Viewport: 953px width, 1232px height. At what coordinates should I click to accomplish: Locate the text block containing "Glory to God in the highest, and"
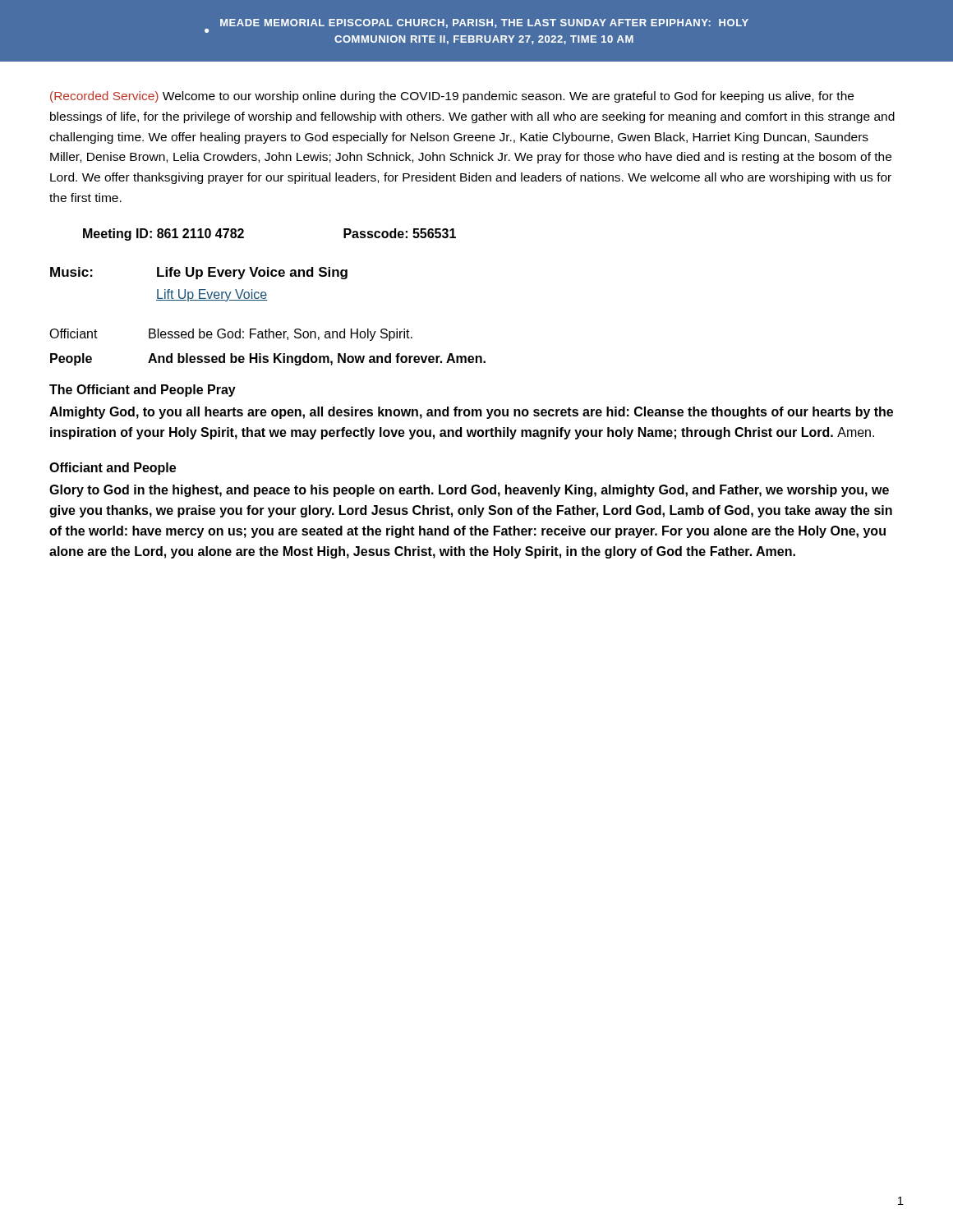click(471, 521)
